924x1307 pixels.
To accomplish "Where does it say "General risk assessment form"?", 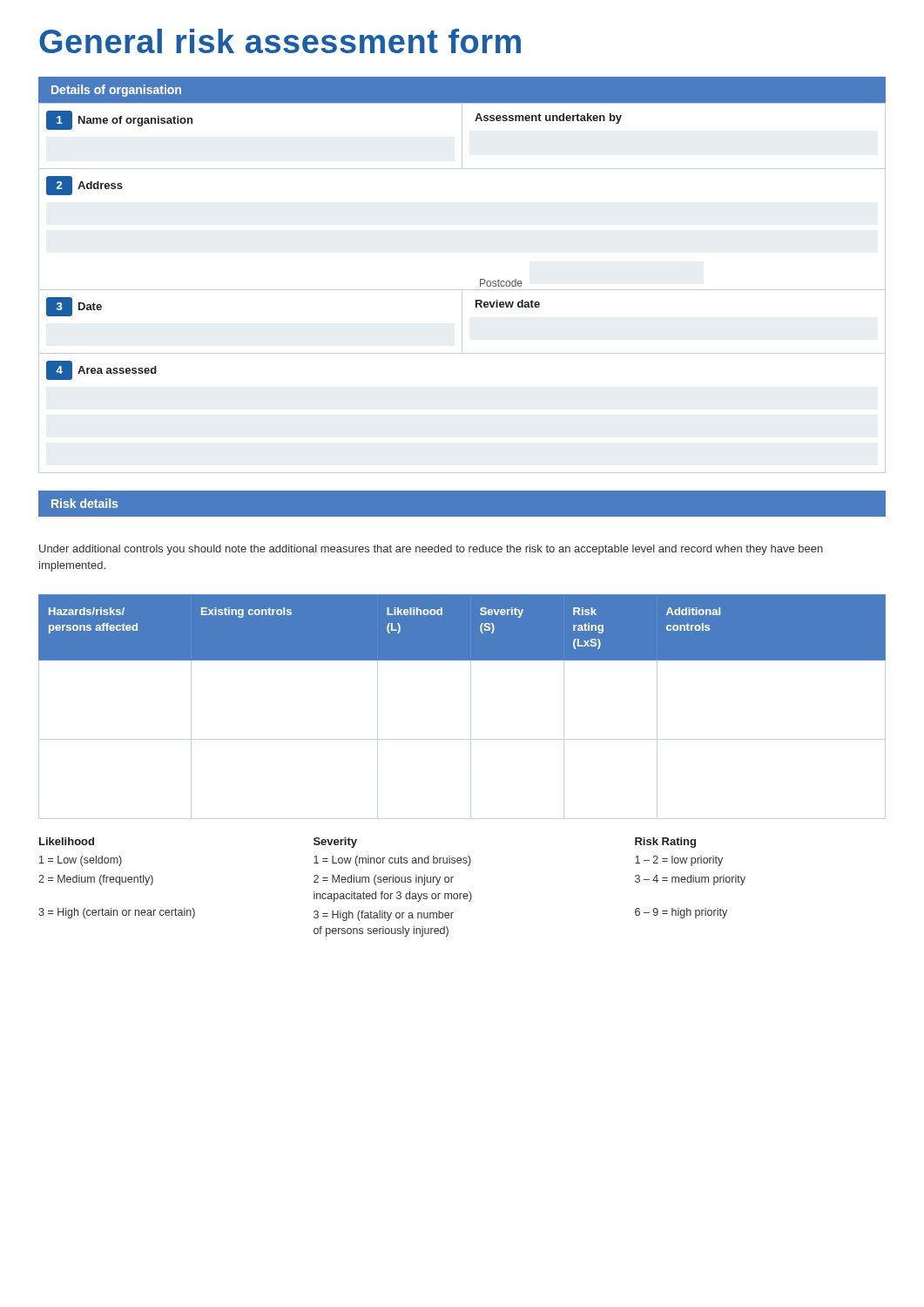I will (x=281, y=42).
